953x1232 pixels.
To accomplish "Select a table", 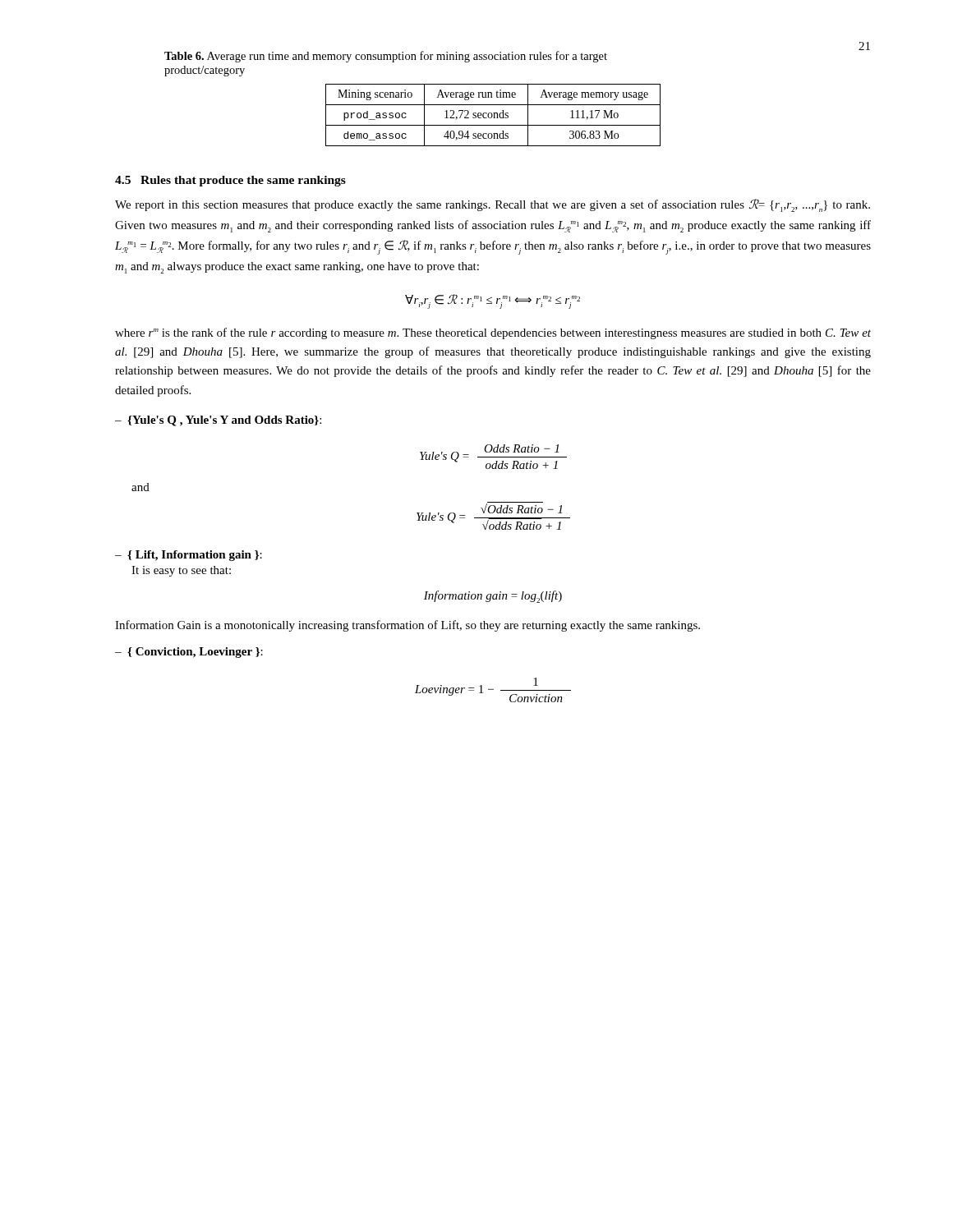I will (x=493, y=115).
